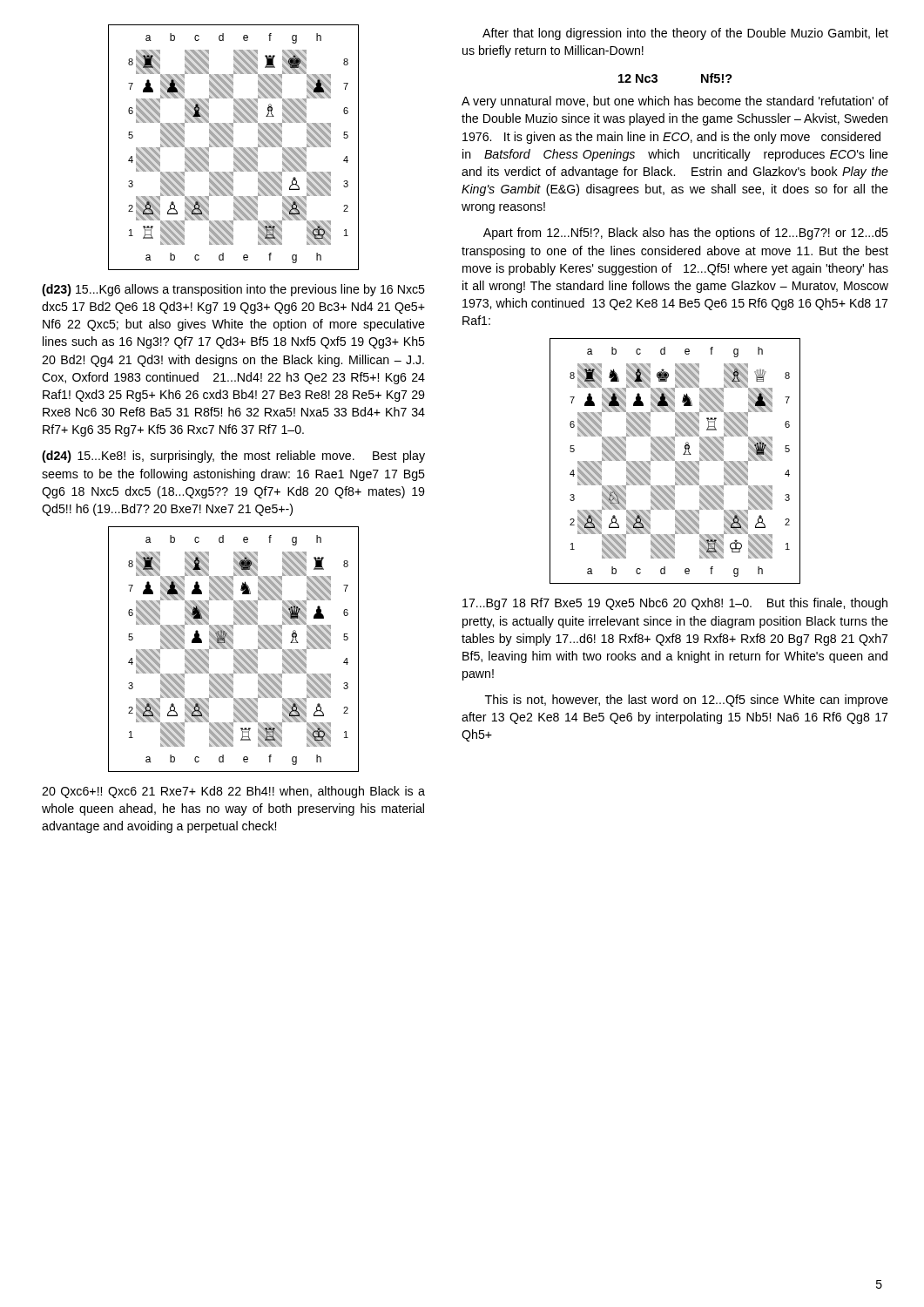Point to the text block starting "A very unnatural"
Viewport: 924px width, 1307px height.
675,154
